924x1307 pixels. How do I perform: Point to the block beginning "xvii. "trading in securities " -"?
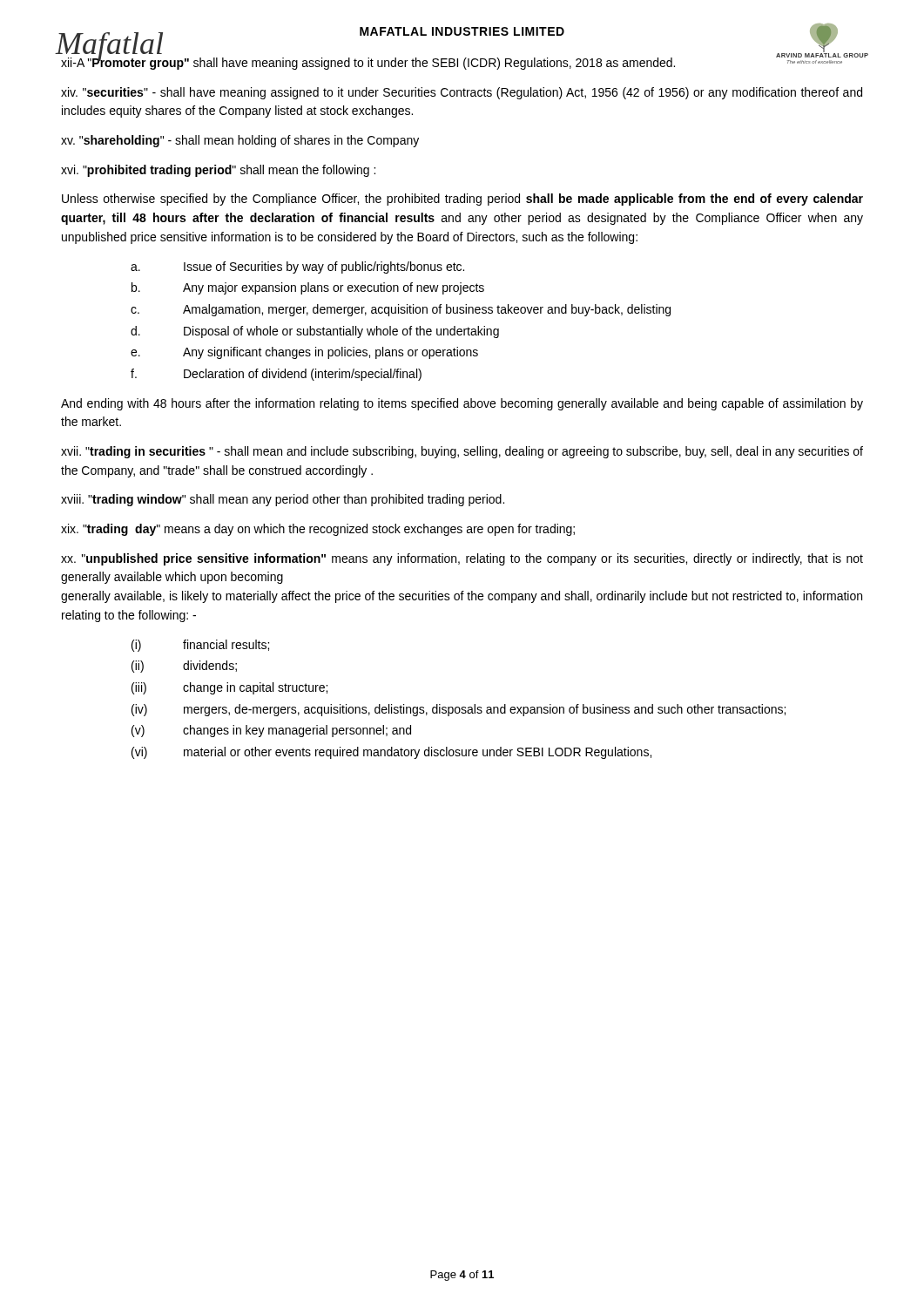click(x=462, y=461)
